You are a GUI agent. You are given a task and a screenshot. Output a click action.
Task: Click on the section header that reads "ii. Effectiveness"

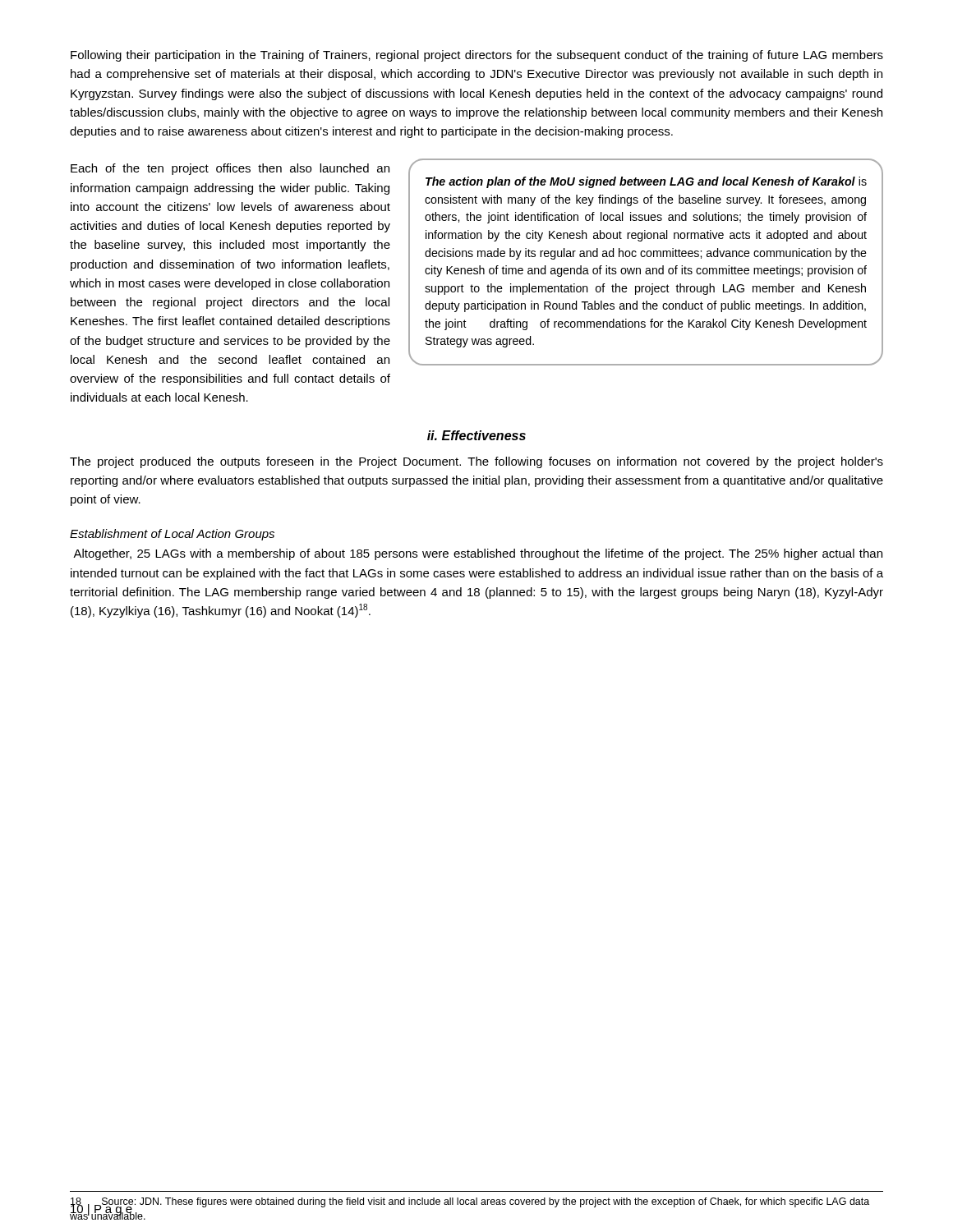point(476,435)
